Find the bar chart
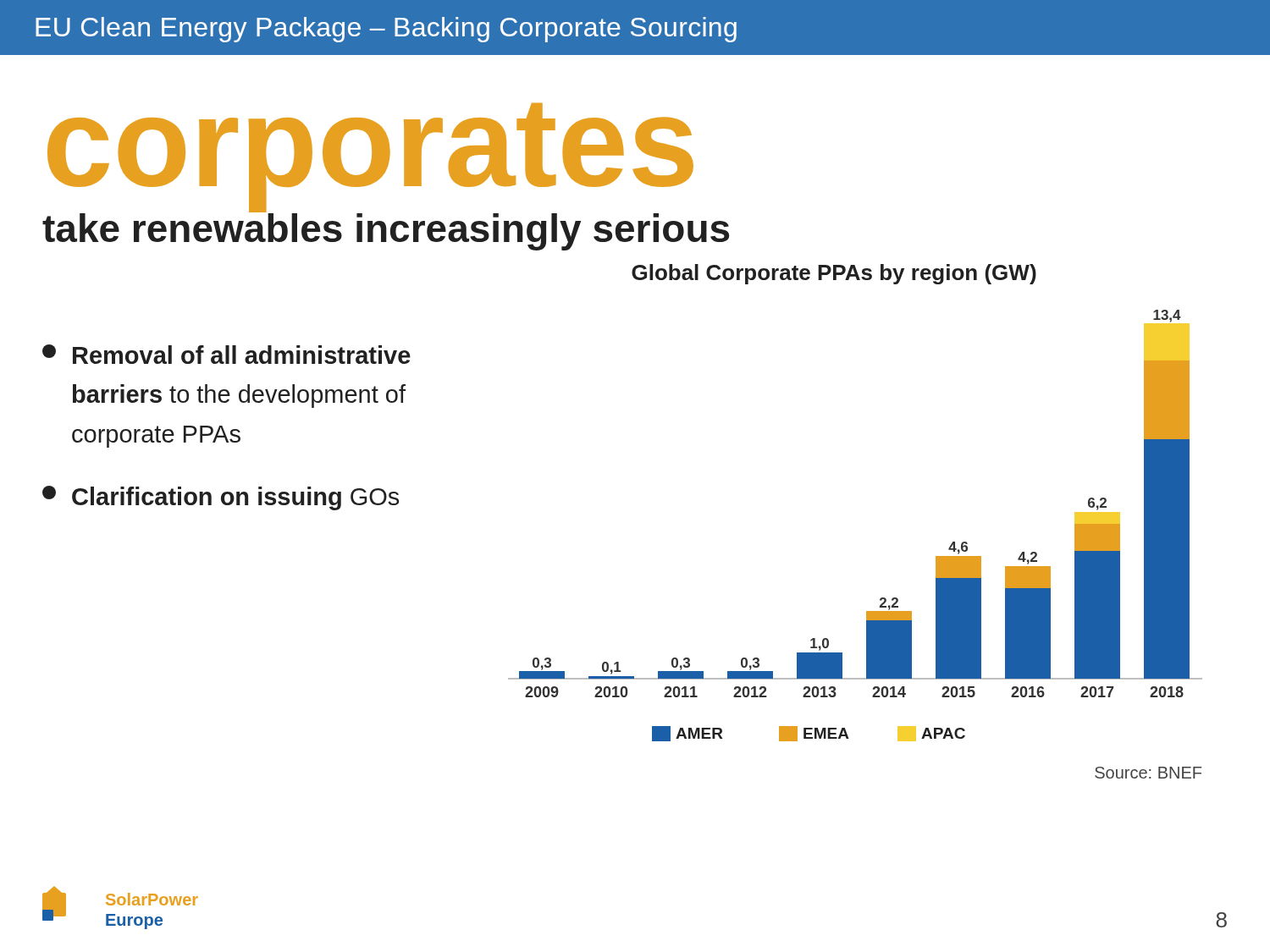This screenshot has width=1270, height=952. pyautogui.click(x=838, y=516)
